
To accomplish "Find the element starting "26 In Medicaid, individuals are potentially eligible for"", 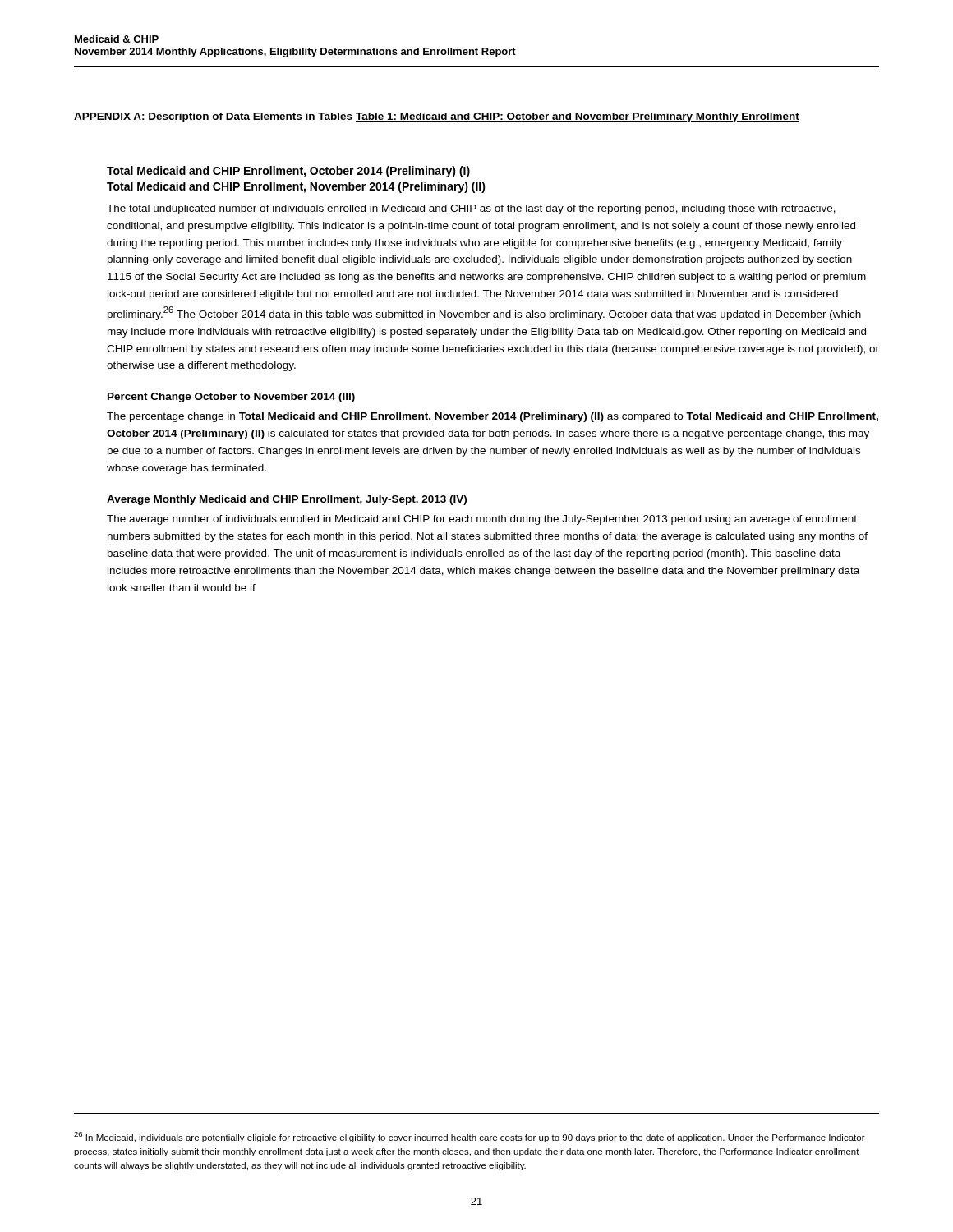I will coord(476,1151).
